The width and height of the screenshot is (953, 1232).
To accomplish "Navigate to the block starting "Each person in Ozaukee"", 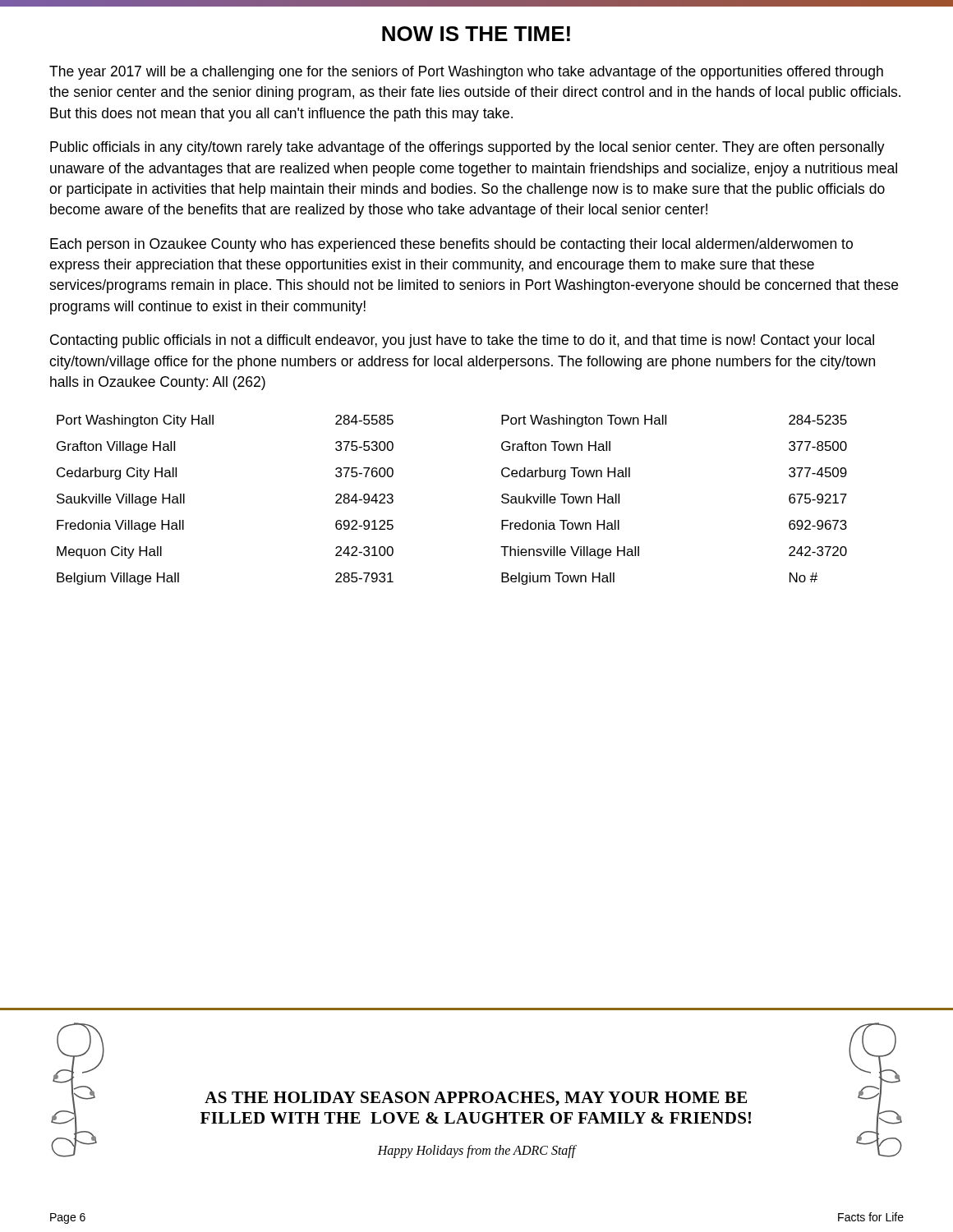I will [474, 275].
